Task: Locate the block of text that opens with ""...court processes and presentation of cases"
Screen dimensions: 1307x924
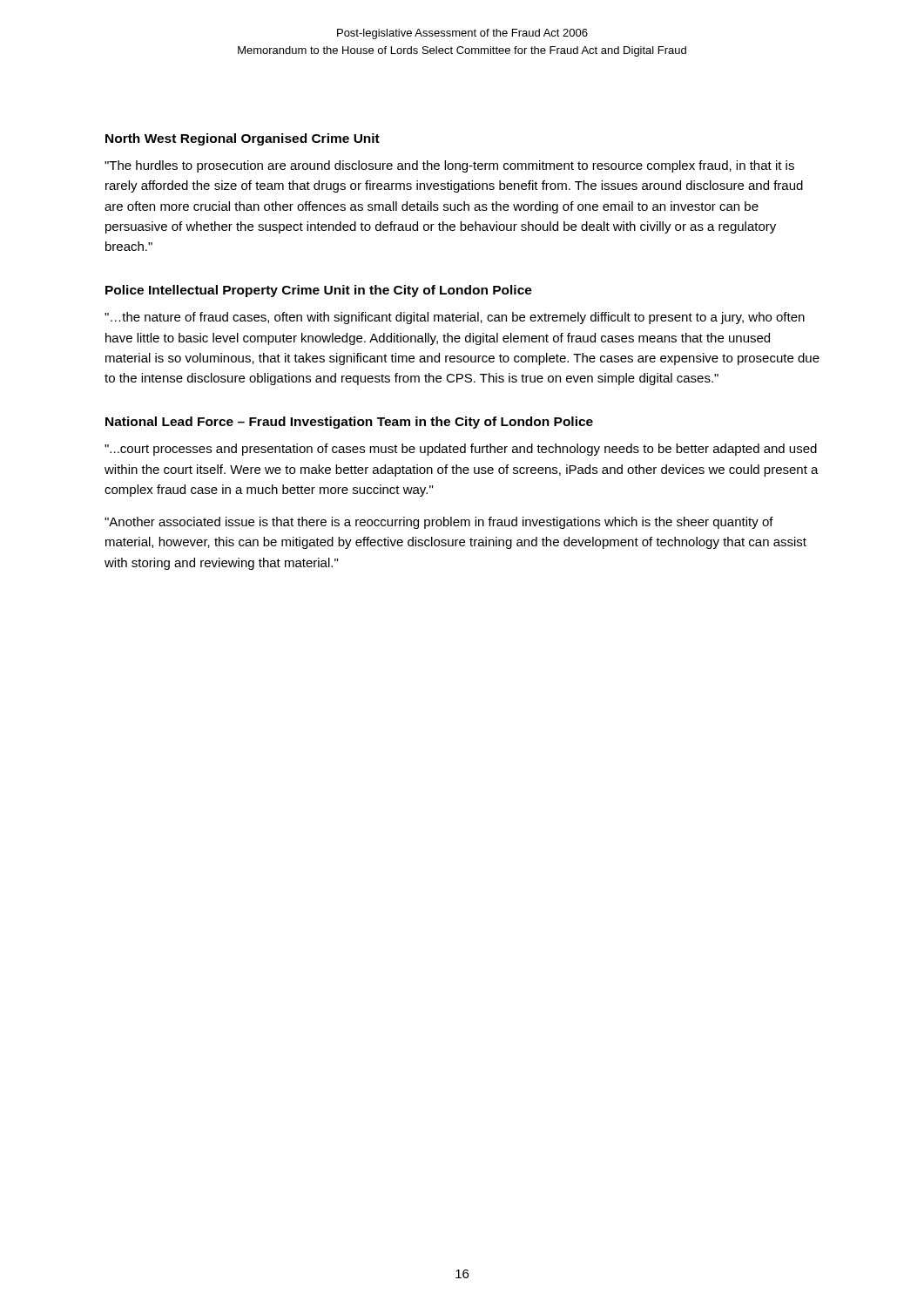Action: 461,469
